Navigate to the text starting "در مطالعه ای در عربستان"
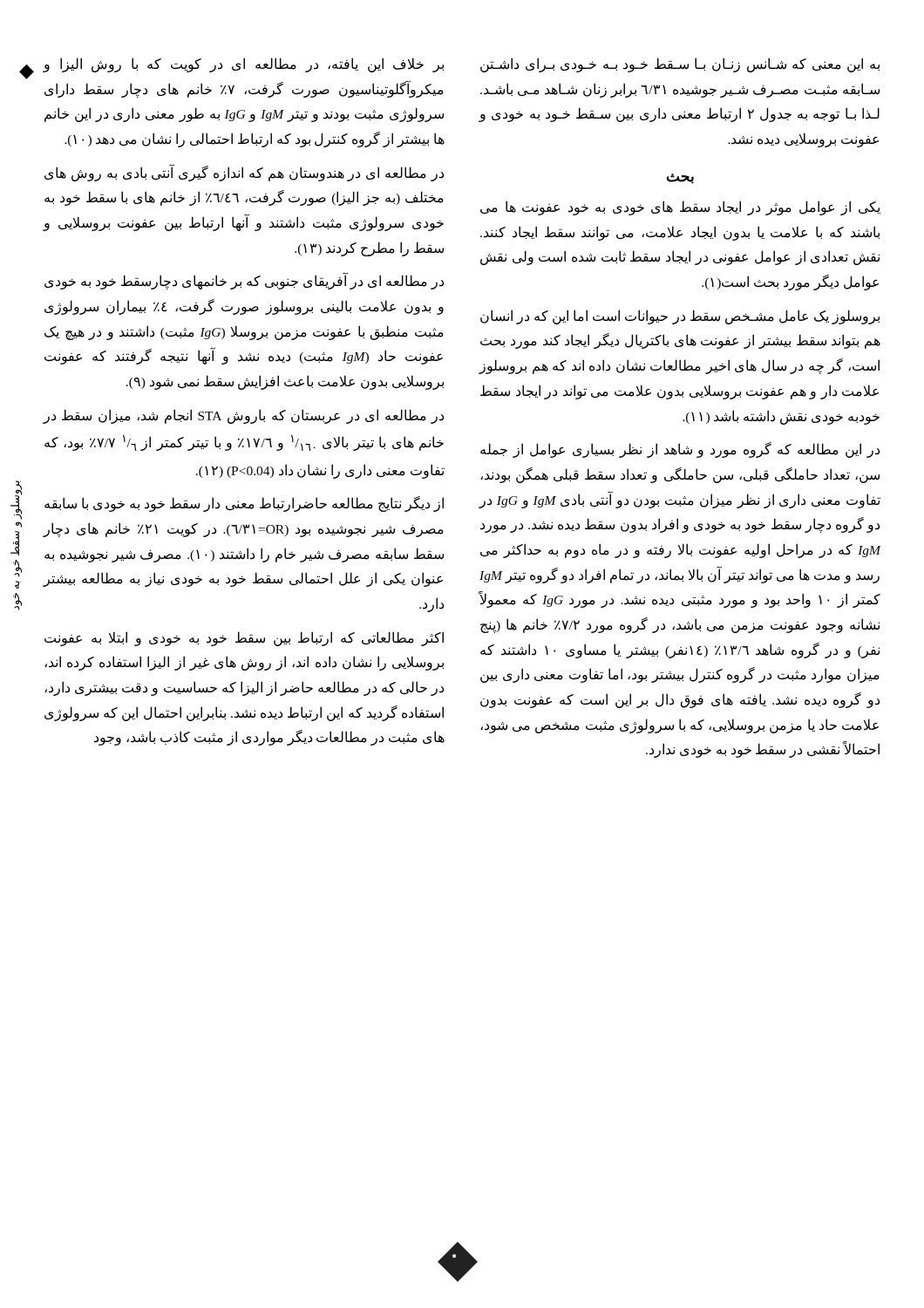Screen dimensions: 1308x924 244,443
